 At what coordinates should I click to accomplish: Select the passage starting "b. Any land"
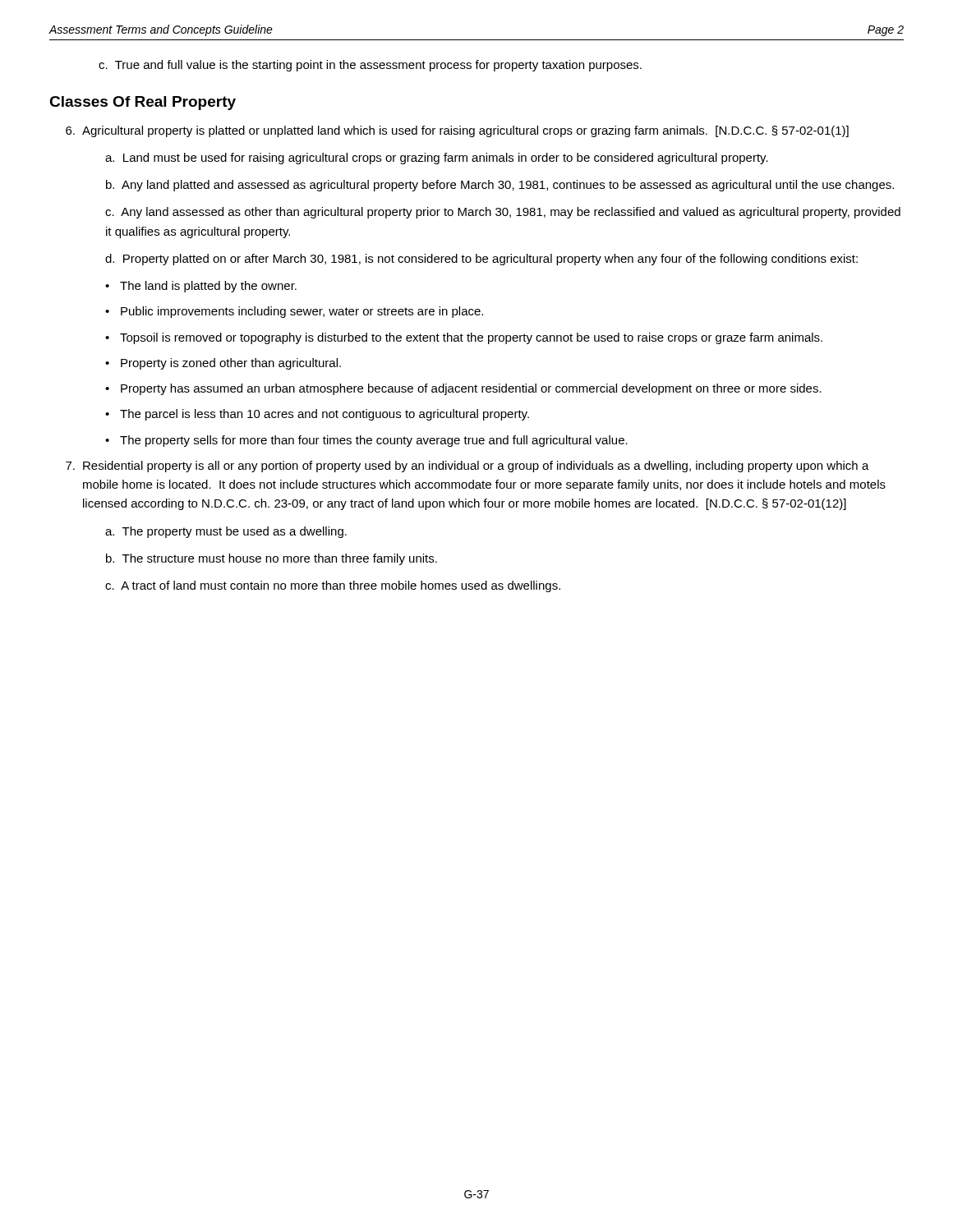pyautogui.click(x=500, y=184)
